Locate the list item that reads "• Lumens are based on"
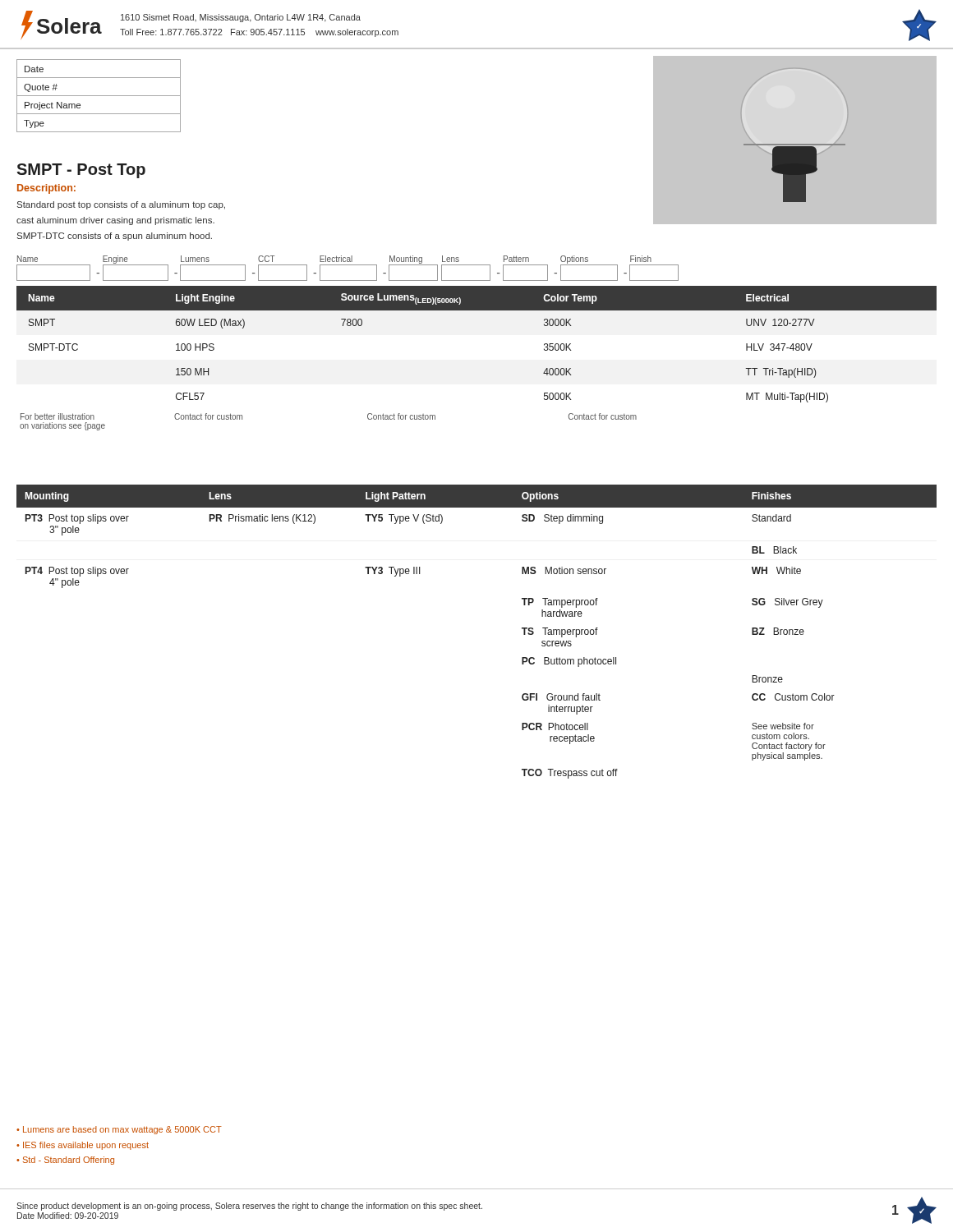Viewport: 953px width, 1232px height. coord(119,1129)
